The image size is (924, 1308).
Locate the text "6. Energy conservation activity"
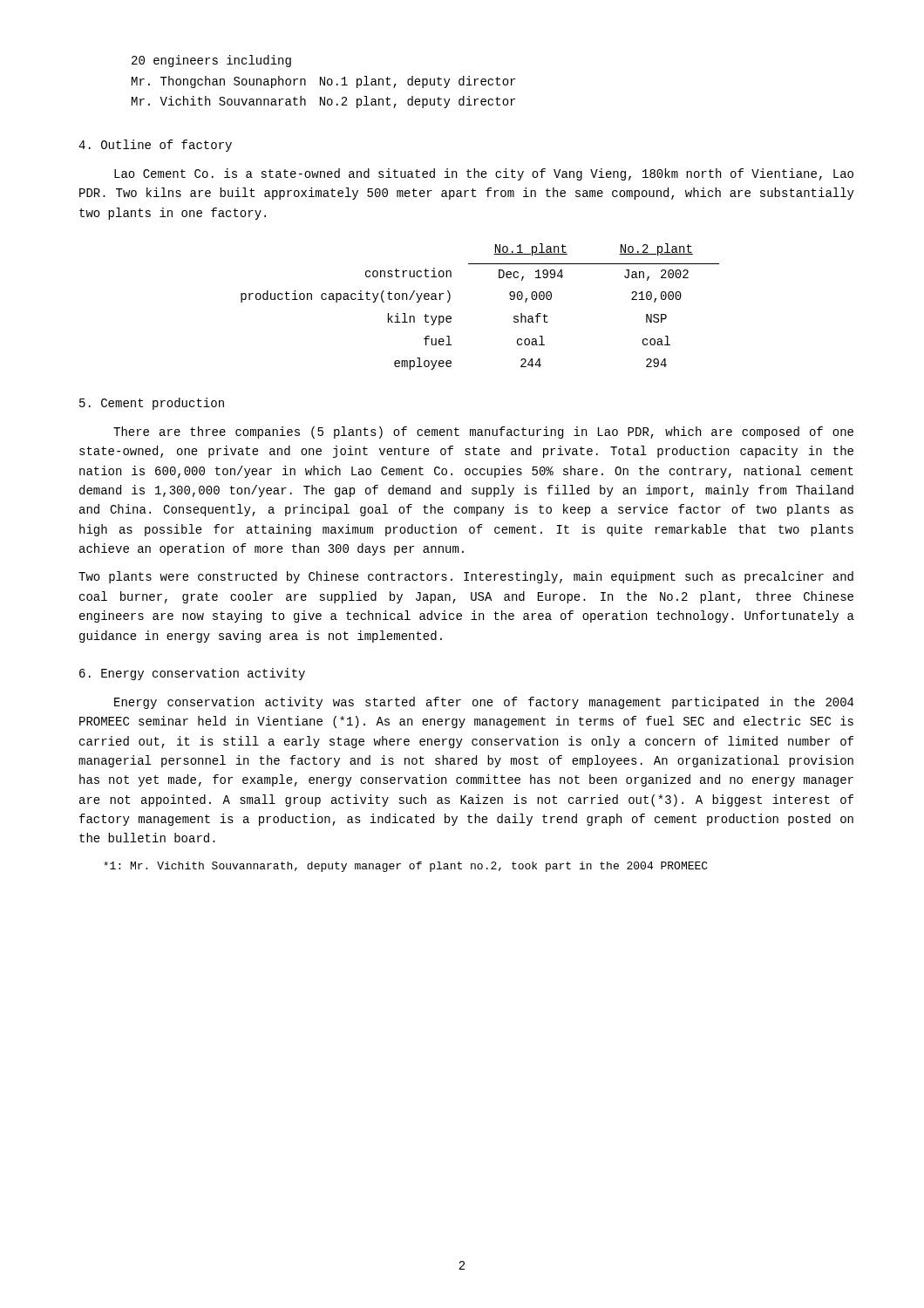pyautogui.click(x=192, y=674)
